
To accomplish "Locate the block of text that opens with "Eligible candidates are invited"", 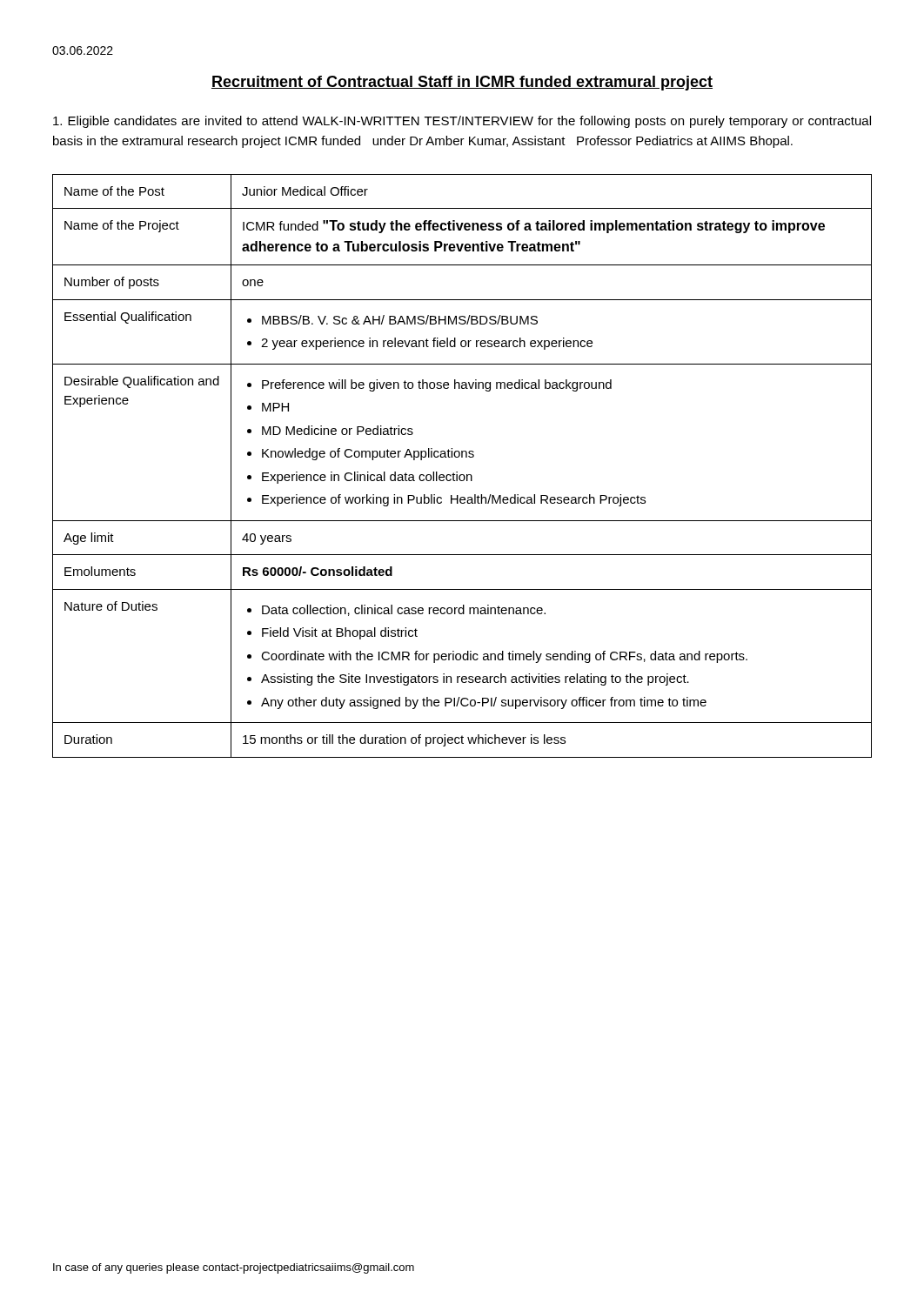I will (x=462, y=131).
